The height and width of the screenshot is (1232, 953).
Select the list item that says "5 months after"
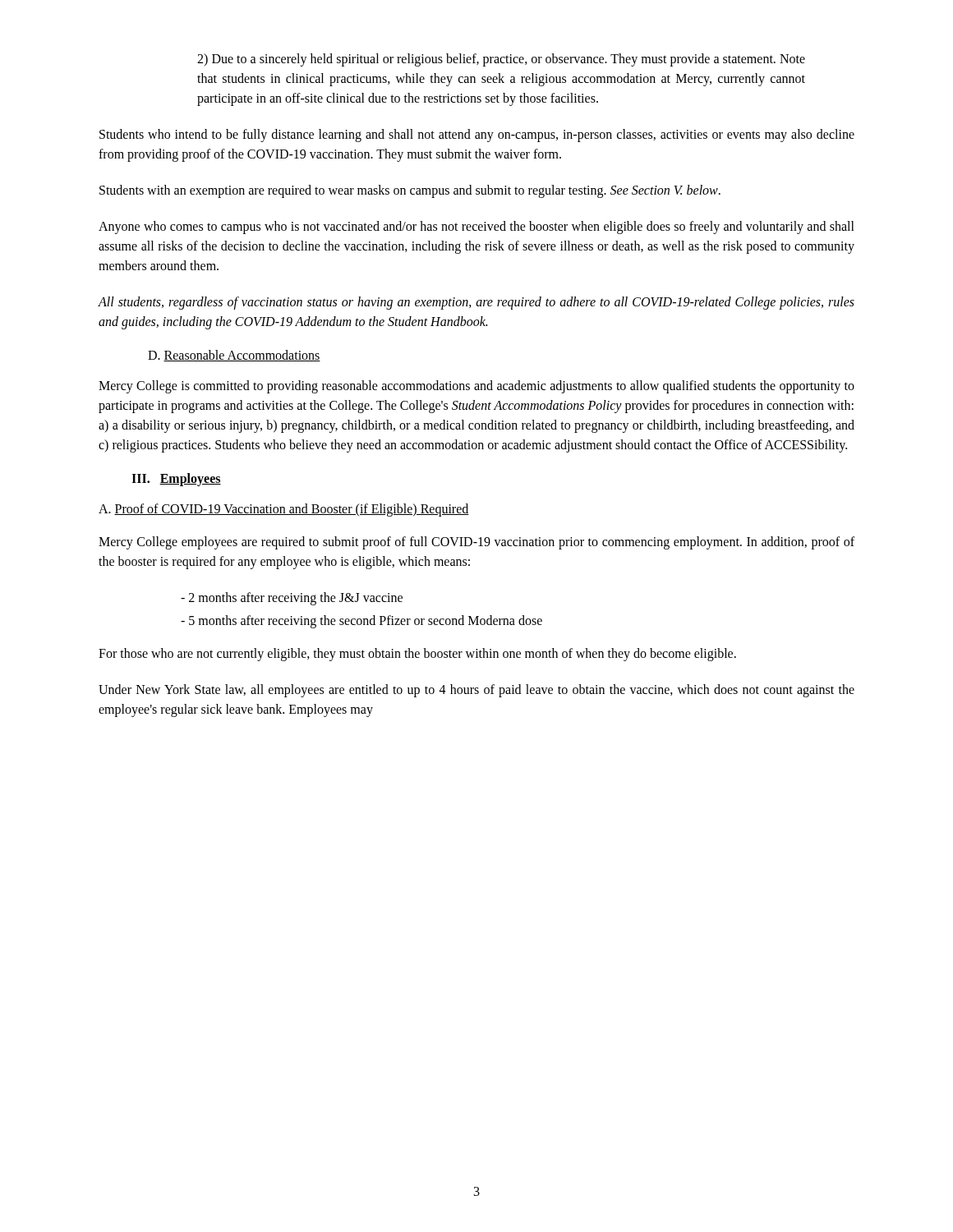[362, 620]
